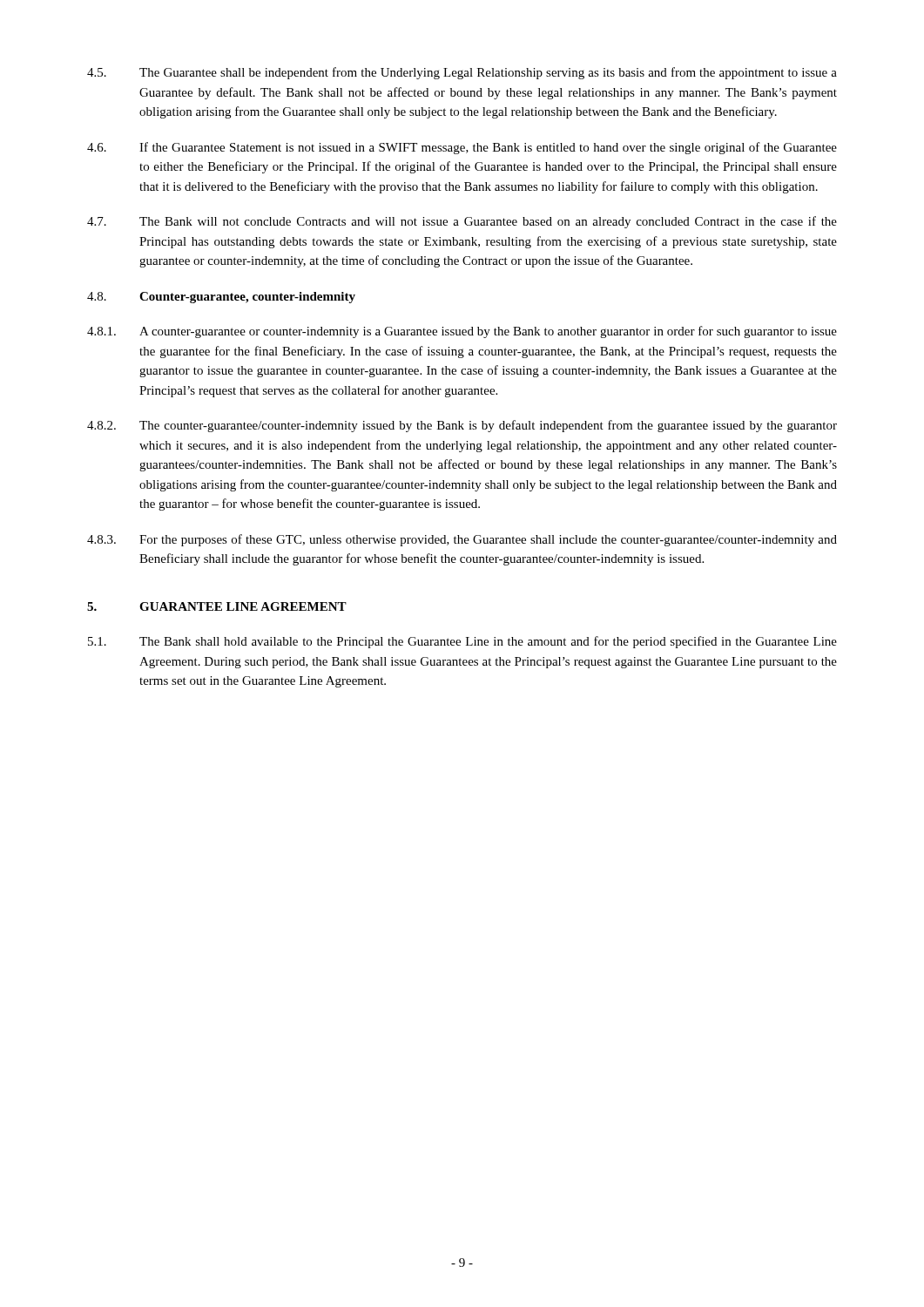
Task: Locate the text "4.8. Counter-guarantee, counter-indemnity"
Action: click(221, 298)
